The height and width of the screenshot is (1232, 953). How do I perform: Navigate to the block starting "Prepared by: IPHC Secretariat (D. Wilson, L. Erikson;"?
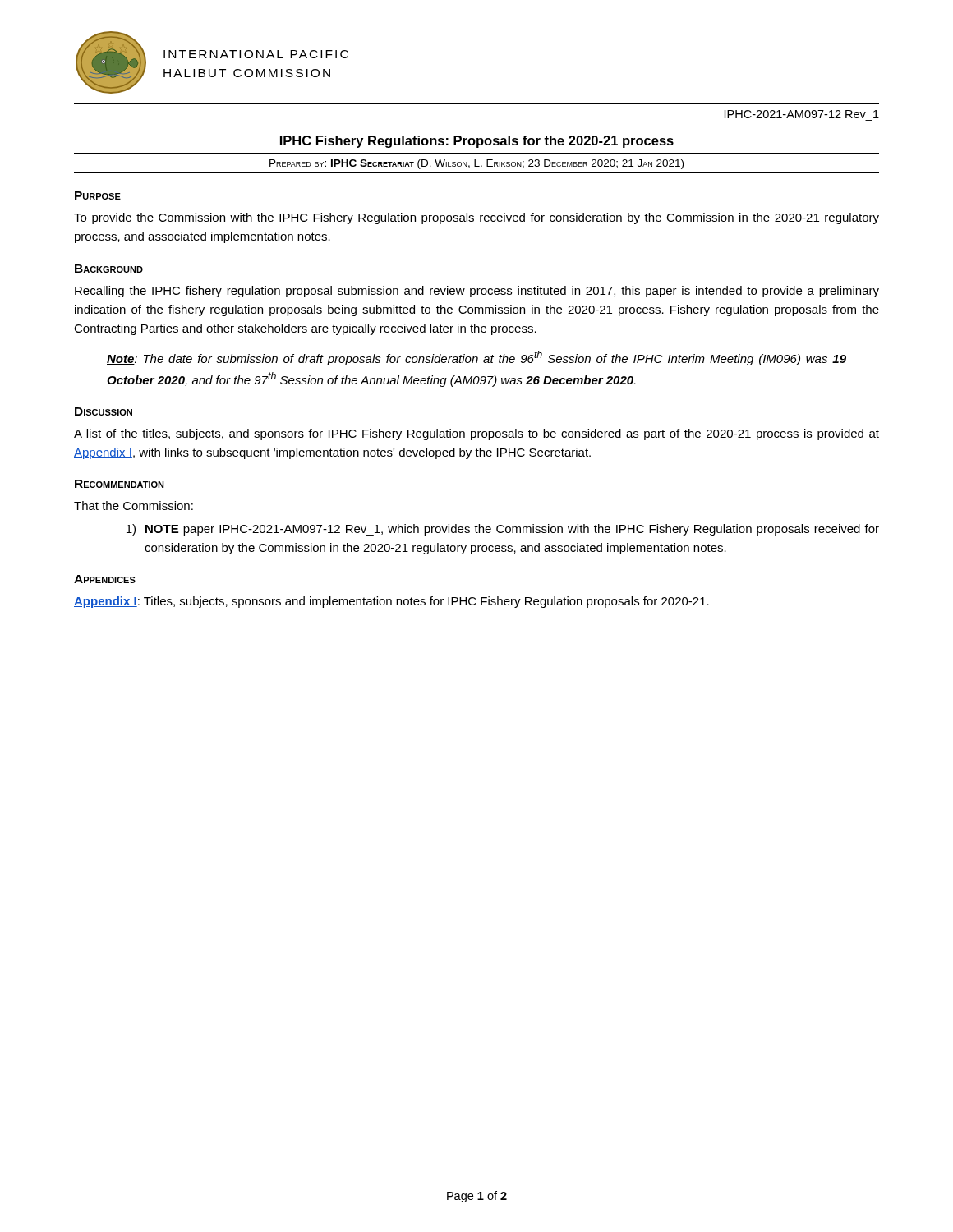click(476, 163)
